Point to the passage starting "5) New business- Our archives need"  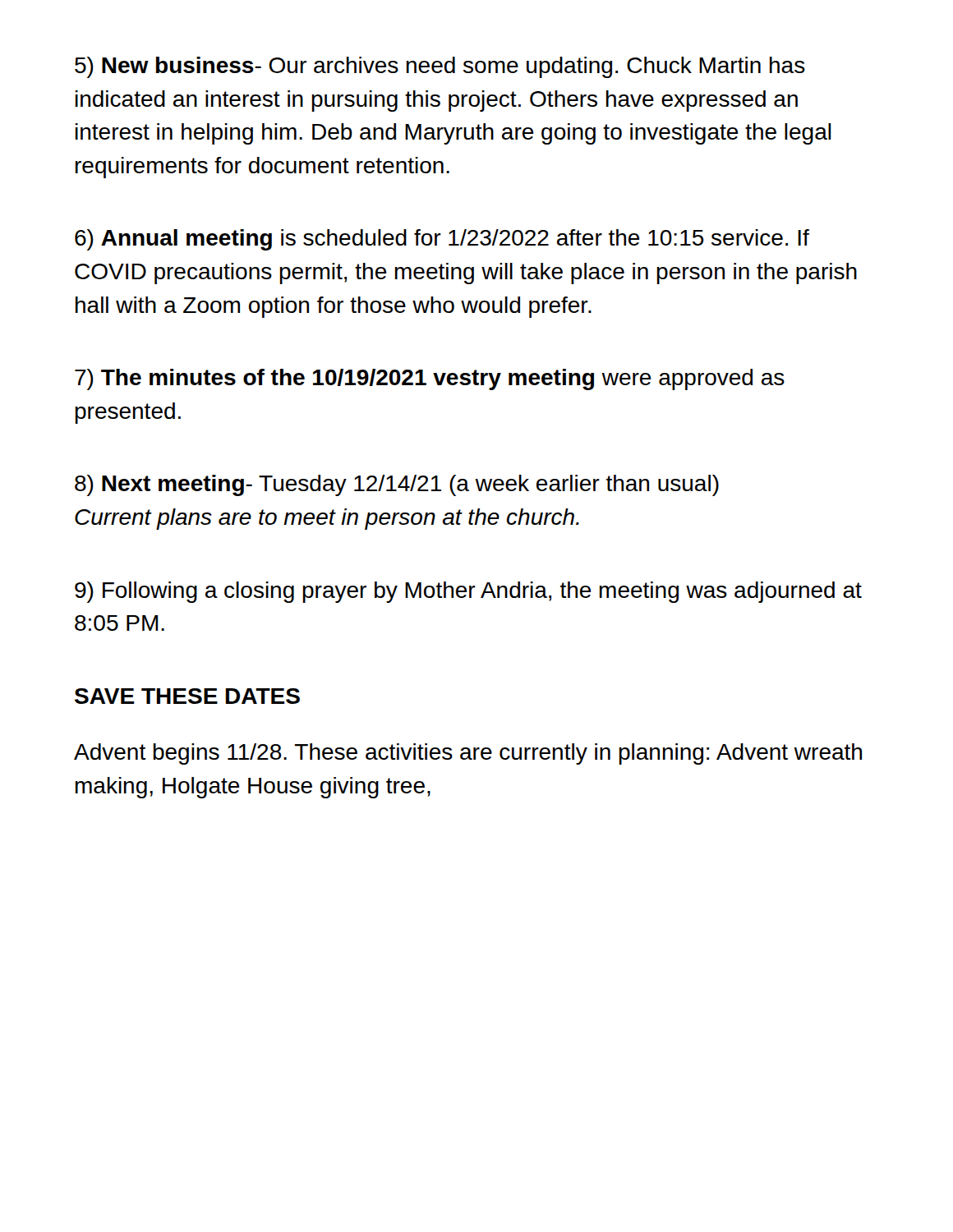click(476, 116)
